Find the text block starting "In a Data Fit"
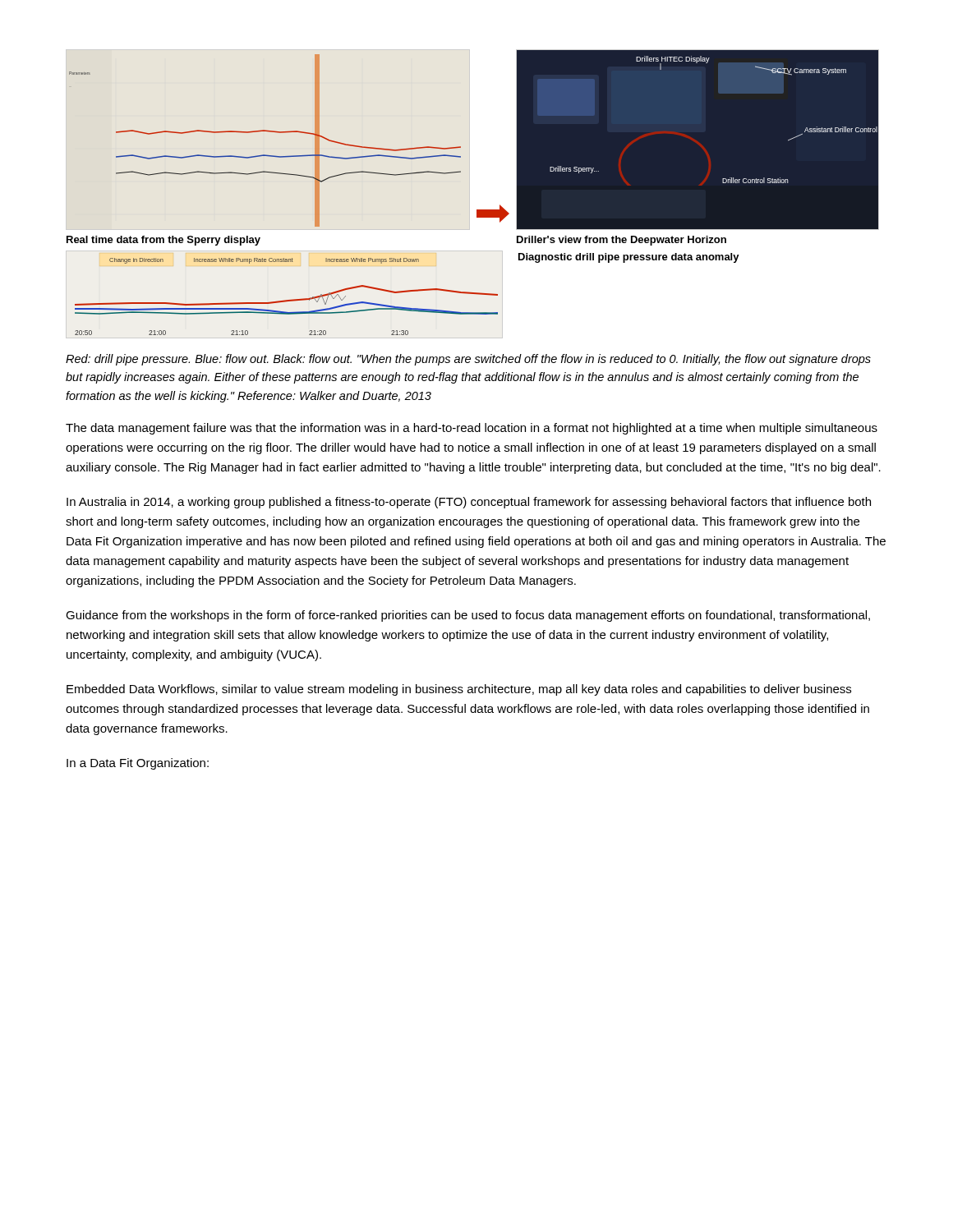The width and height of the screenshot is (953, 1232). coord(138,763)
